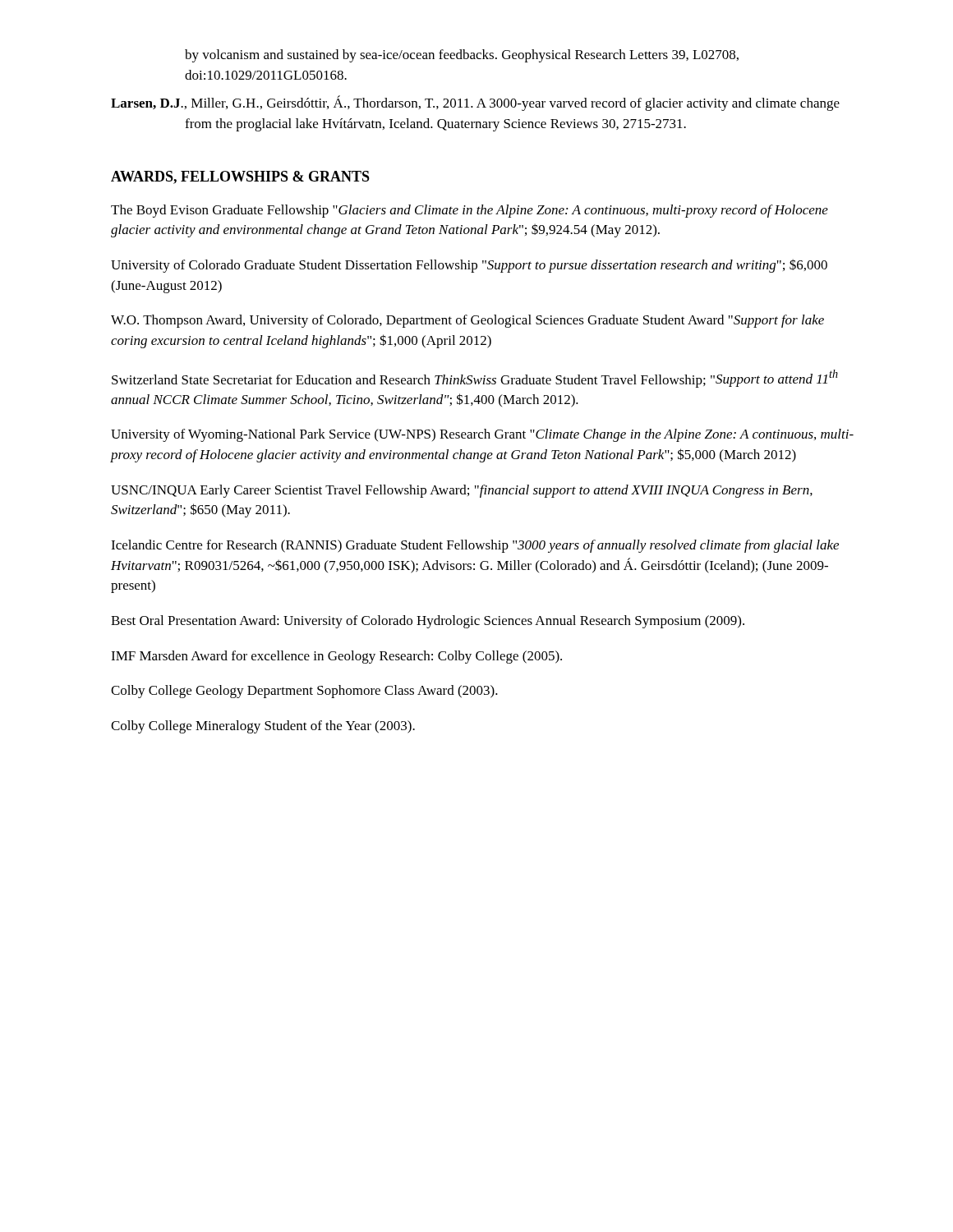Image resolution: width=953 pixels, height=1232 pixels.
Task: Find the block on this page that starts "Colby College Geology Department"
Action: [x=305, y=690]
